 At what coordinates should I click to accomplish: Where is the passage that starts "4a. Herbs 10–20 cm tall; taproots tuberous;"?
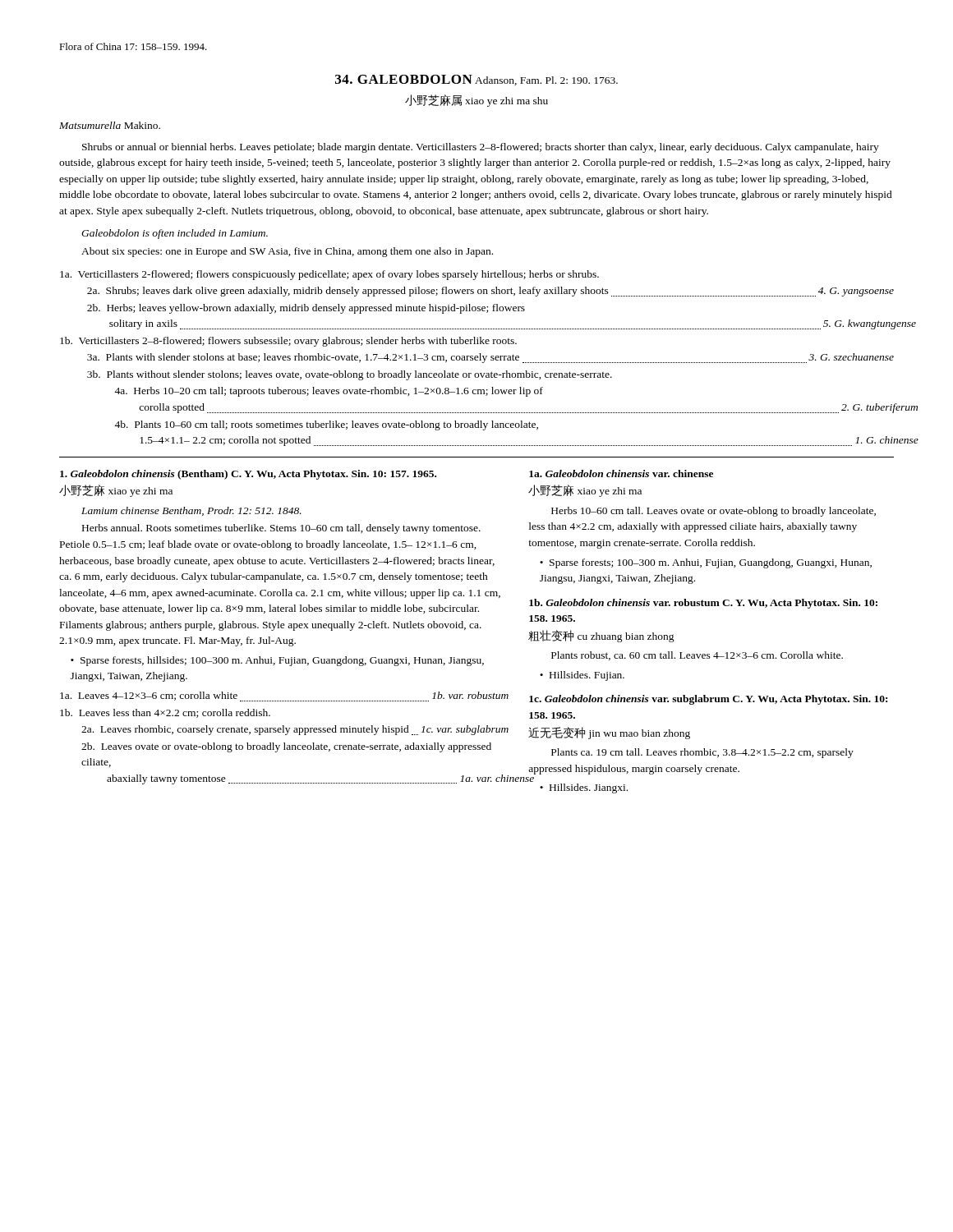[504, 399]
